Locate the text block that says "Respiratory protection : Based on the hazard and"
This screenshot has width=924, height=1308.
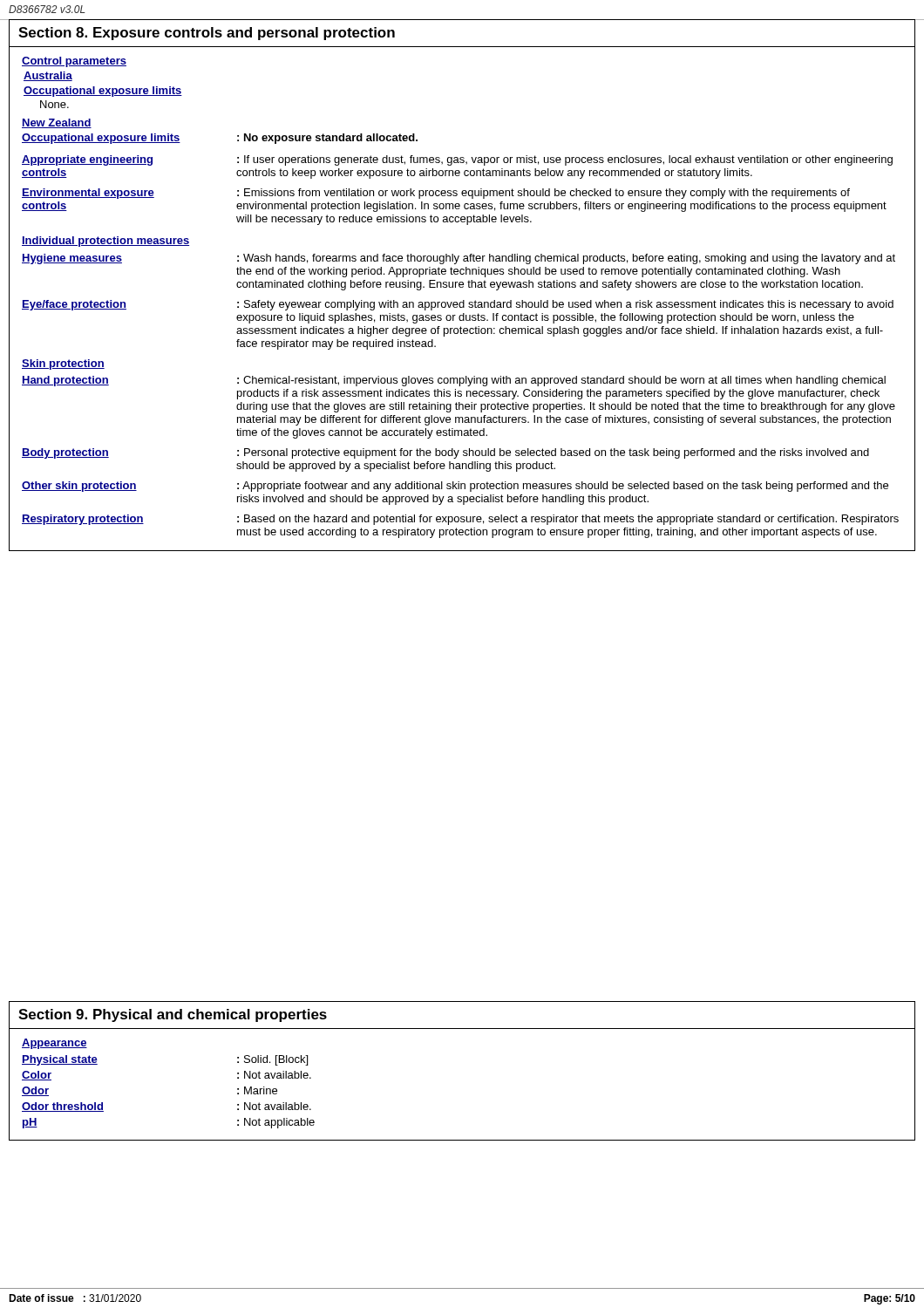coord(462,525)
